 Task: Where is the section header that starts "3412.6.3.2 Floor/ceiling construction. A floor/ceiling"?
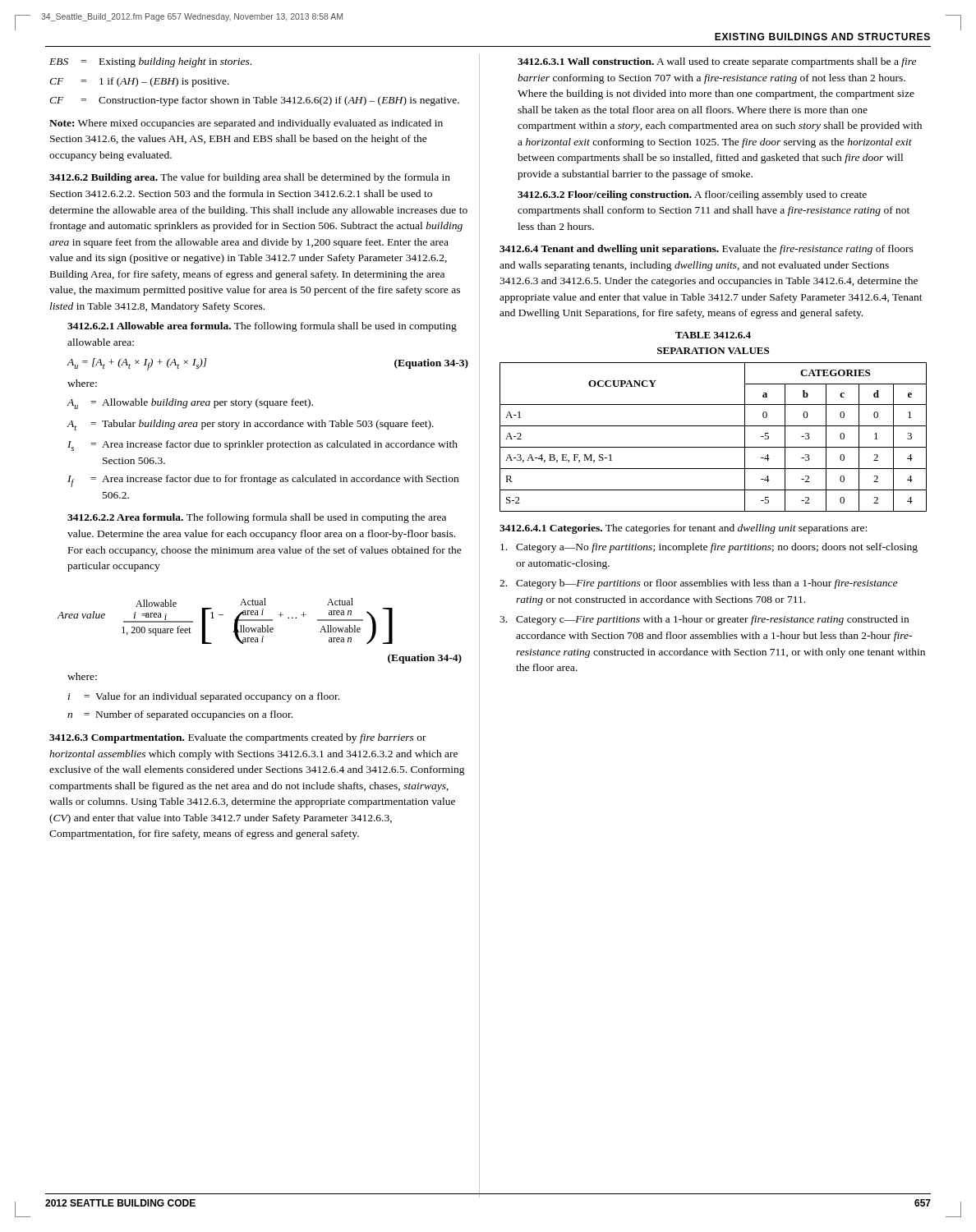(x=714, y=210)
